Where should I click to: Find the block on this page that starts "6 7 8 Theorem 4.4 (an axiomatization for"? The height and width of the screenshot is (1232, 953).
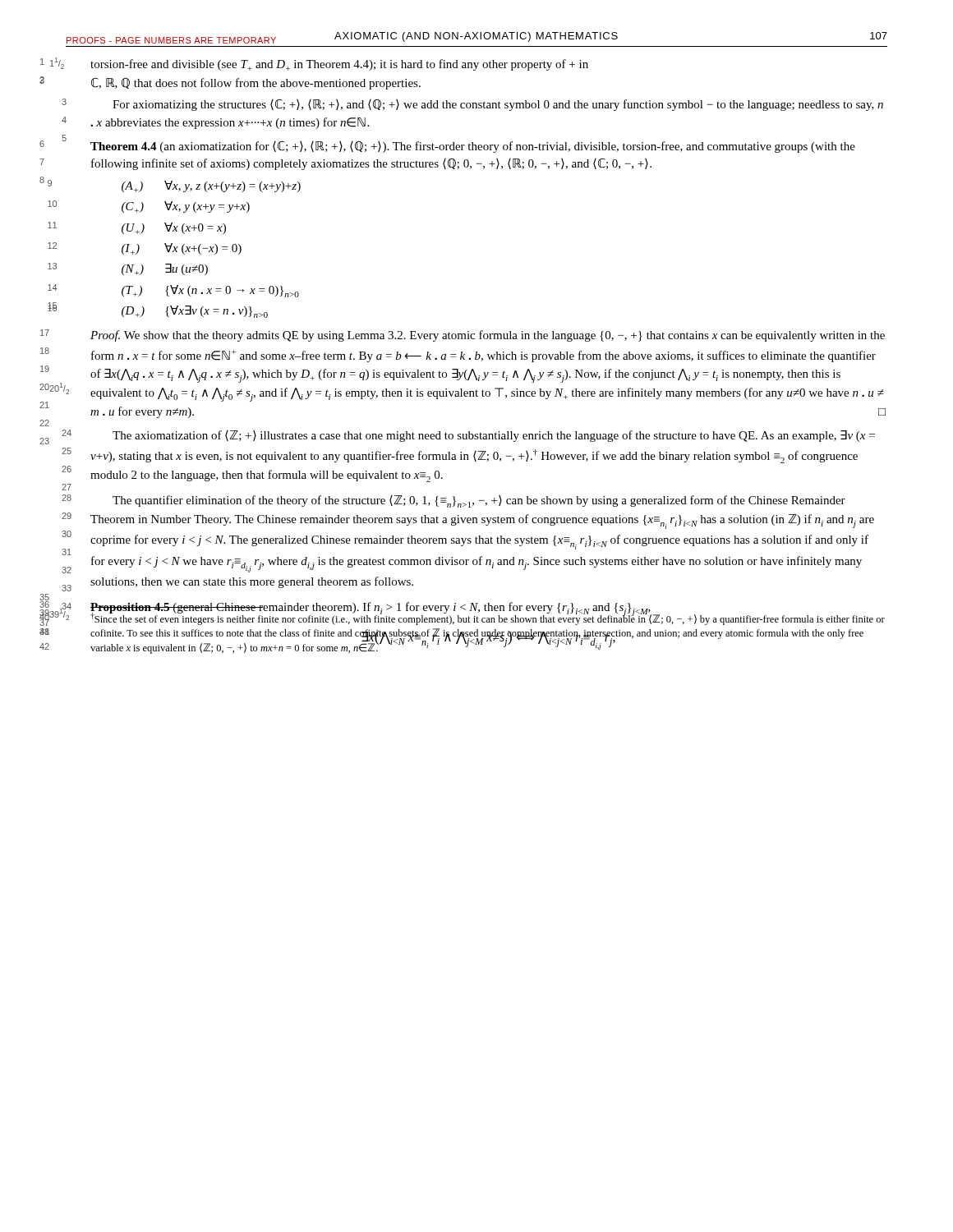click(473, 155)
